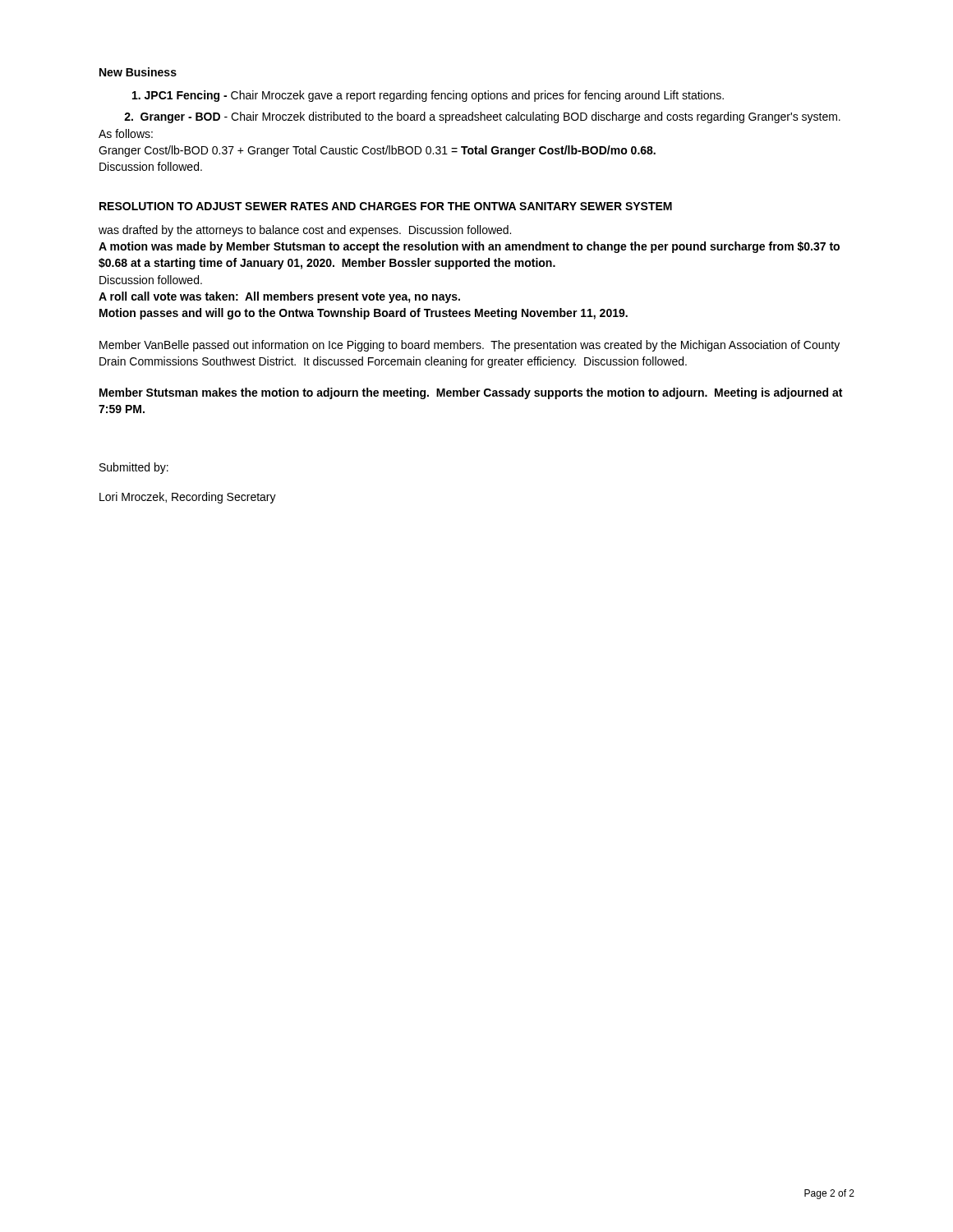Locate the text block that says "Member VanBelle passed"
This screenshot has height=1232, width=953.
(x=469, y=353)
